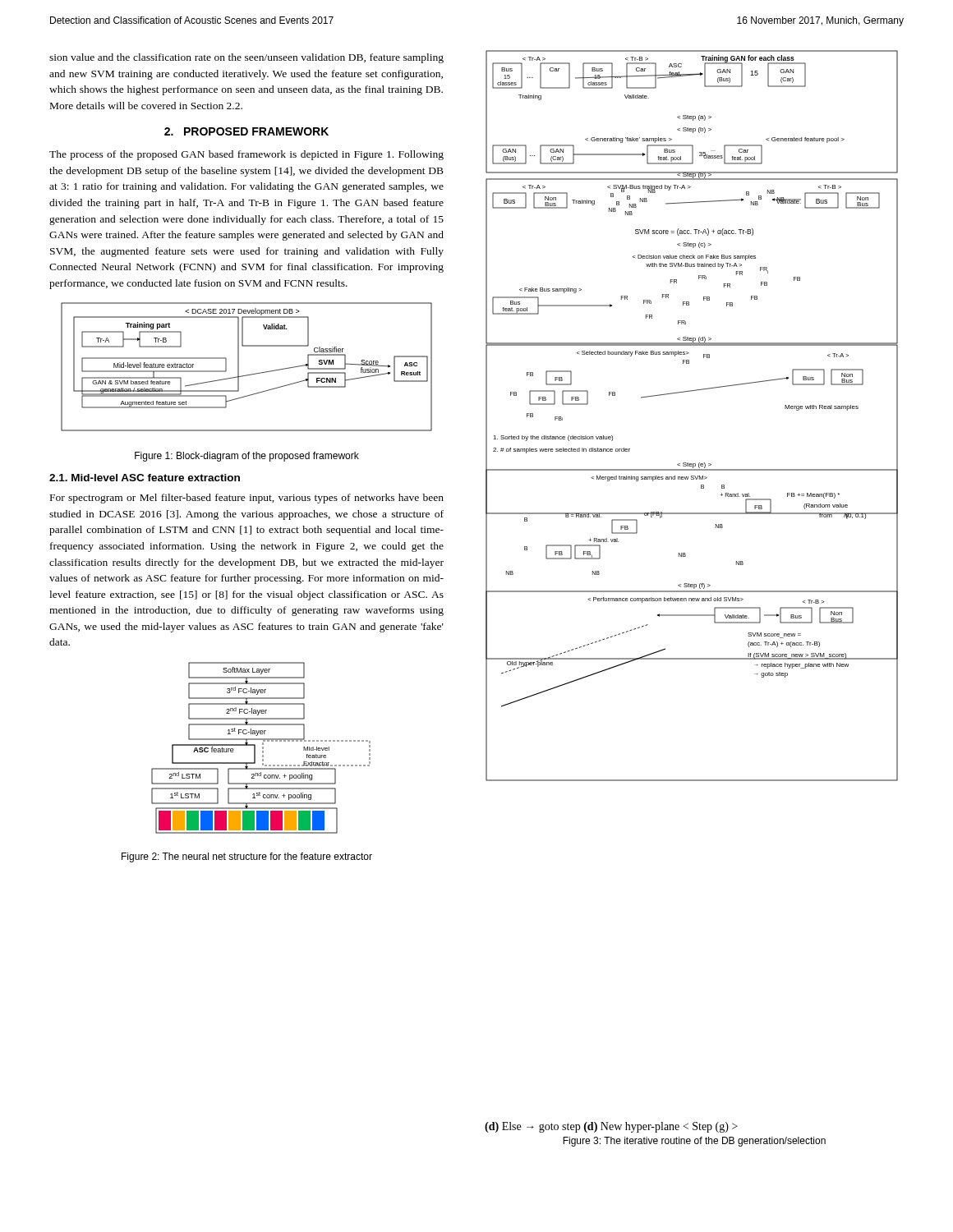Point to the block starting "Figure 3: The iterative"

coord(694,1141)
